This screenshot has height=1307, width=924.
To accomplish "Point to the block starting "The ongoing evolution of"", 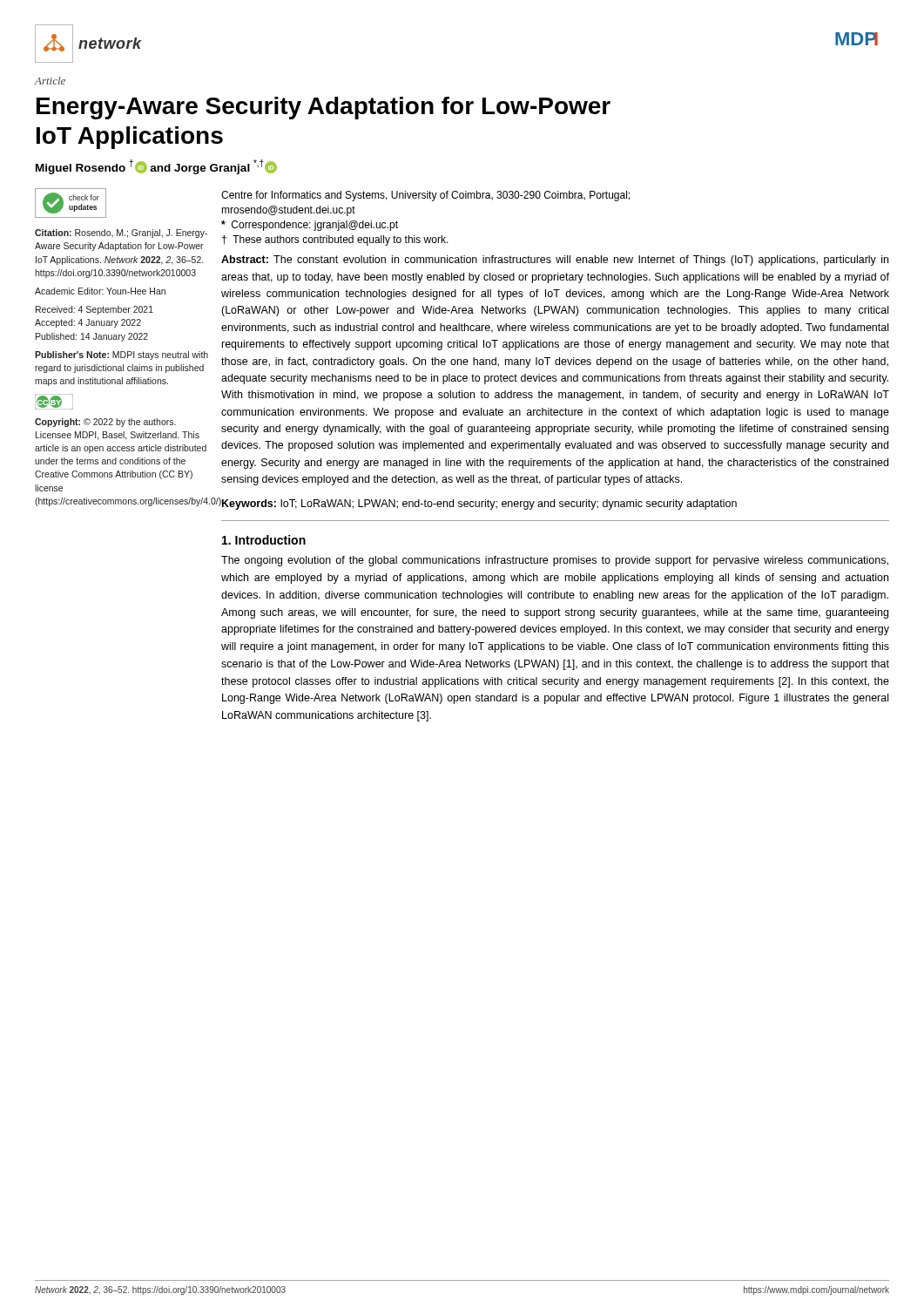I will (x=555, y=638).
